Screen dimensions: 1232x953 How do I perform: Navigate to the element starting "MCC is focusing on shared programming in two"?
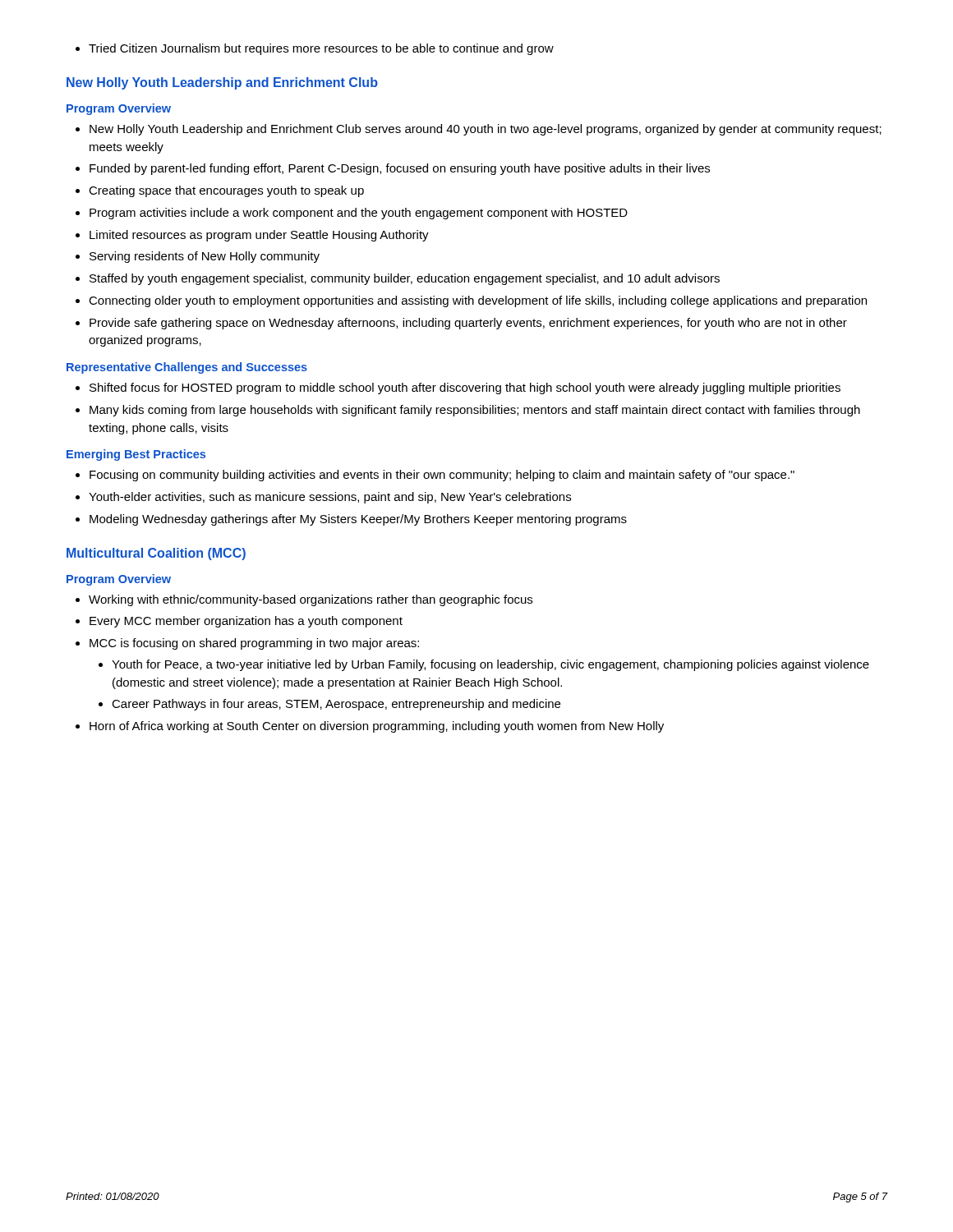click(x=476, y=674)
